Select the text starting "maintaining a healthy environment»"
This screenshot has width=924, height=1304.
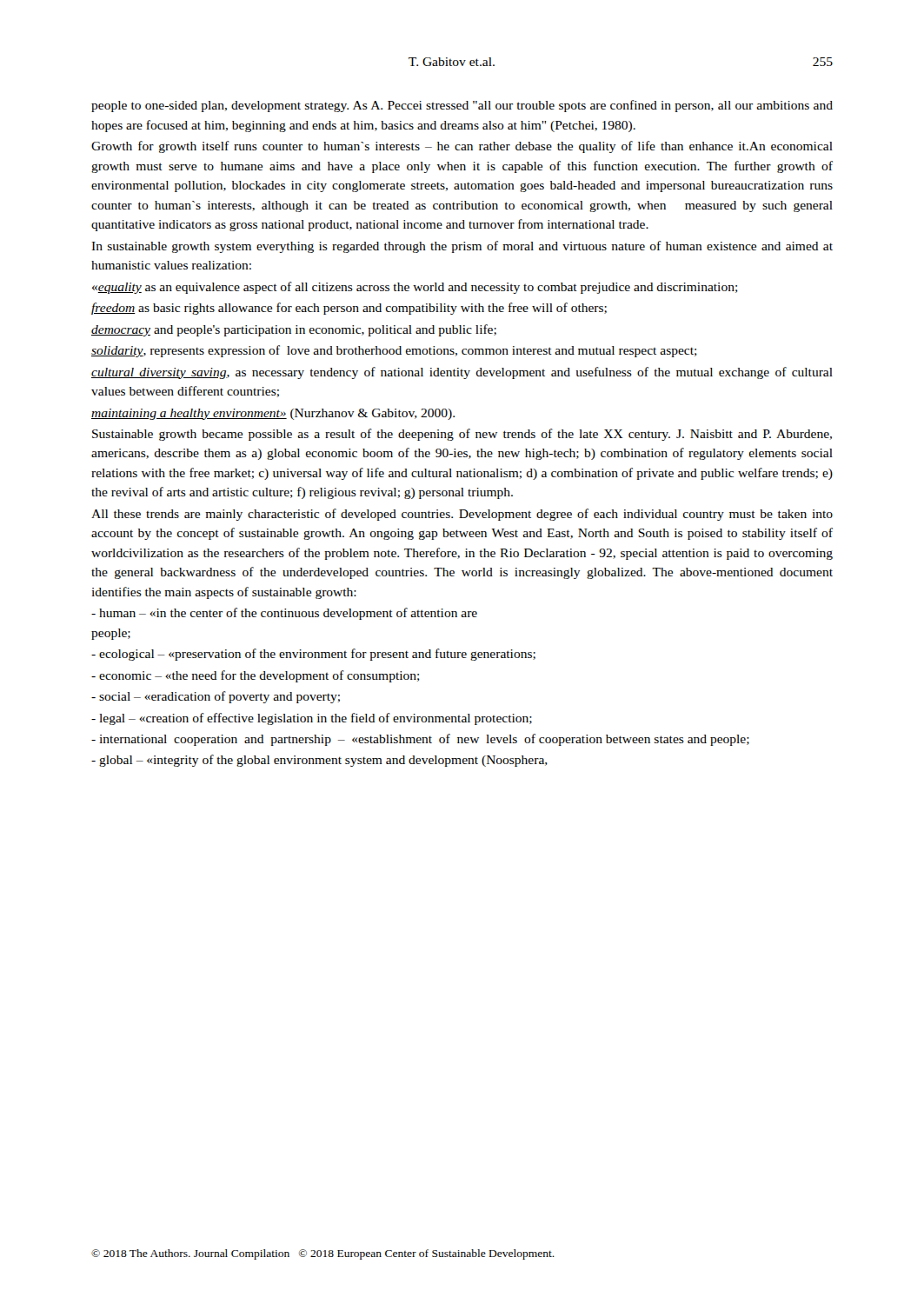tap(273, 412)
